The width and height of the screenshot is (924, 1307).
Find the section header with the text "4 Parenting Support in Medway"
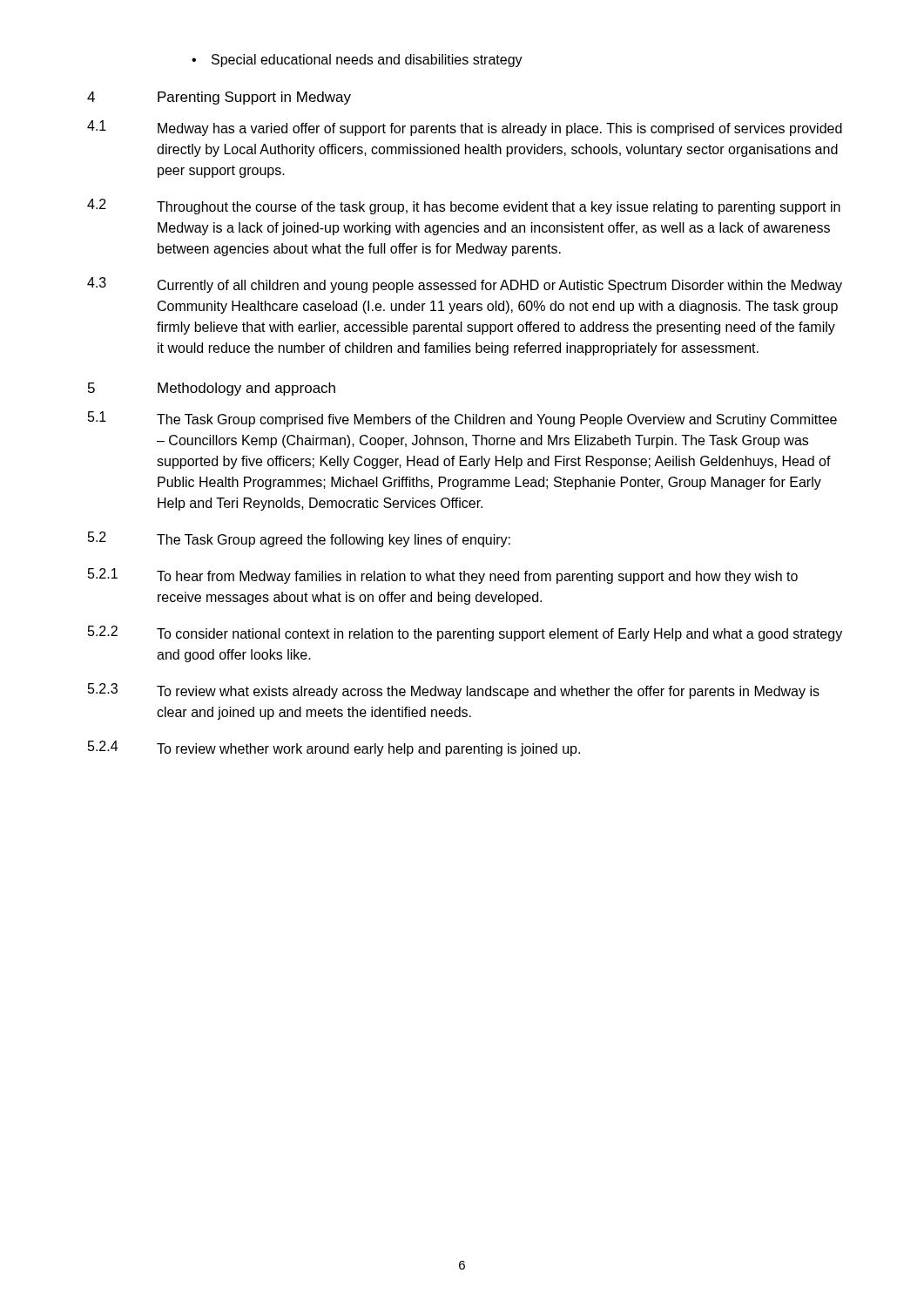(219, 98)
